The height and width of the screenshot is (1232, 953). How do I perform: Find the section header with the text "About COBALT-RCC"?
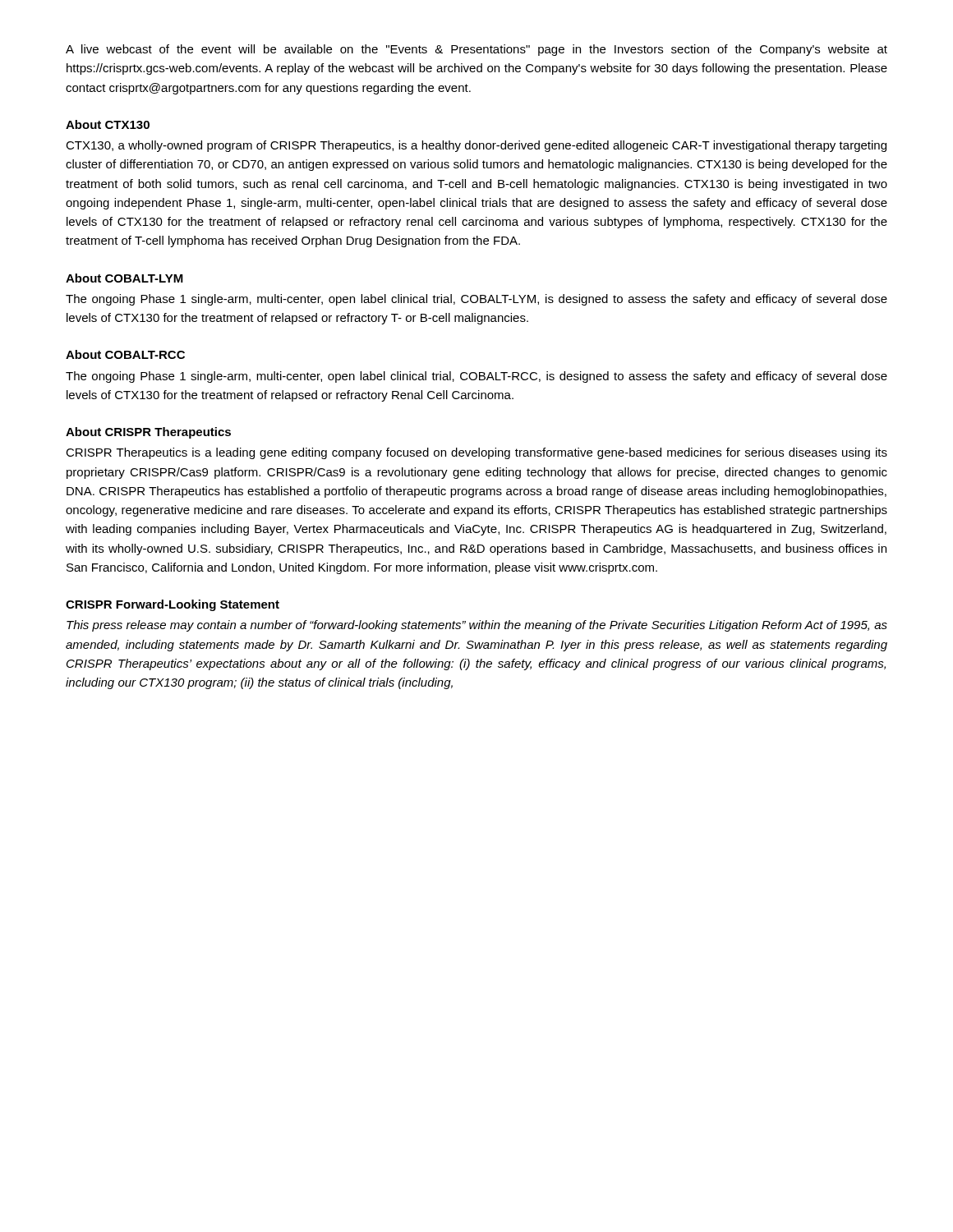click(x=125, y=354)
